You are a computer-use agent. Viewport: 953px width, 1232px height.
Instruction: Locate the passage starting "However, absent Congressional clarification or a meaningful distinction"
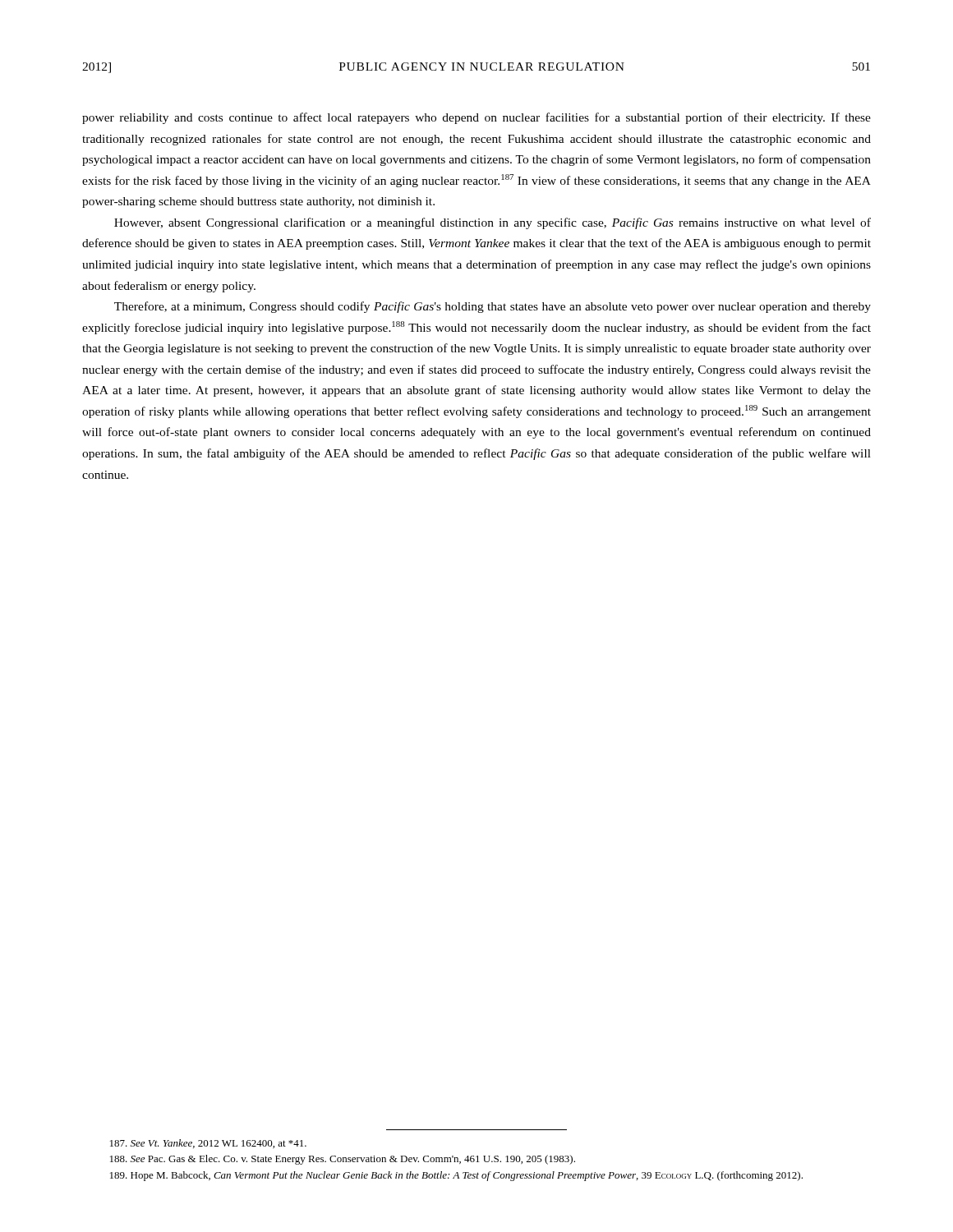coord(476,254)
